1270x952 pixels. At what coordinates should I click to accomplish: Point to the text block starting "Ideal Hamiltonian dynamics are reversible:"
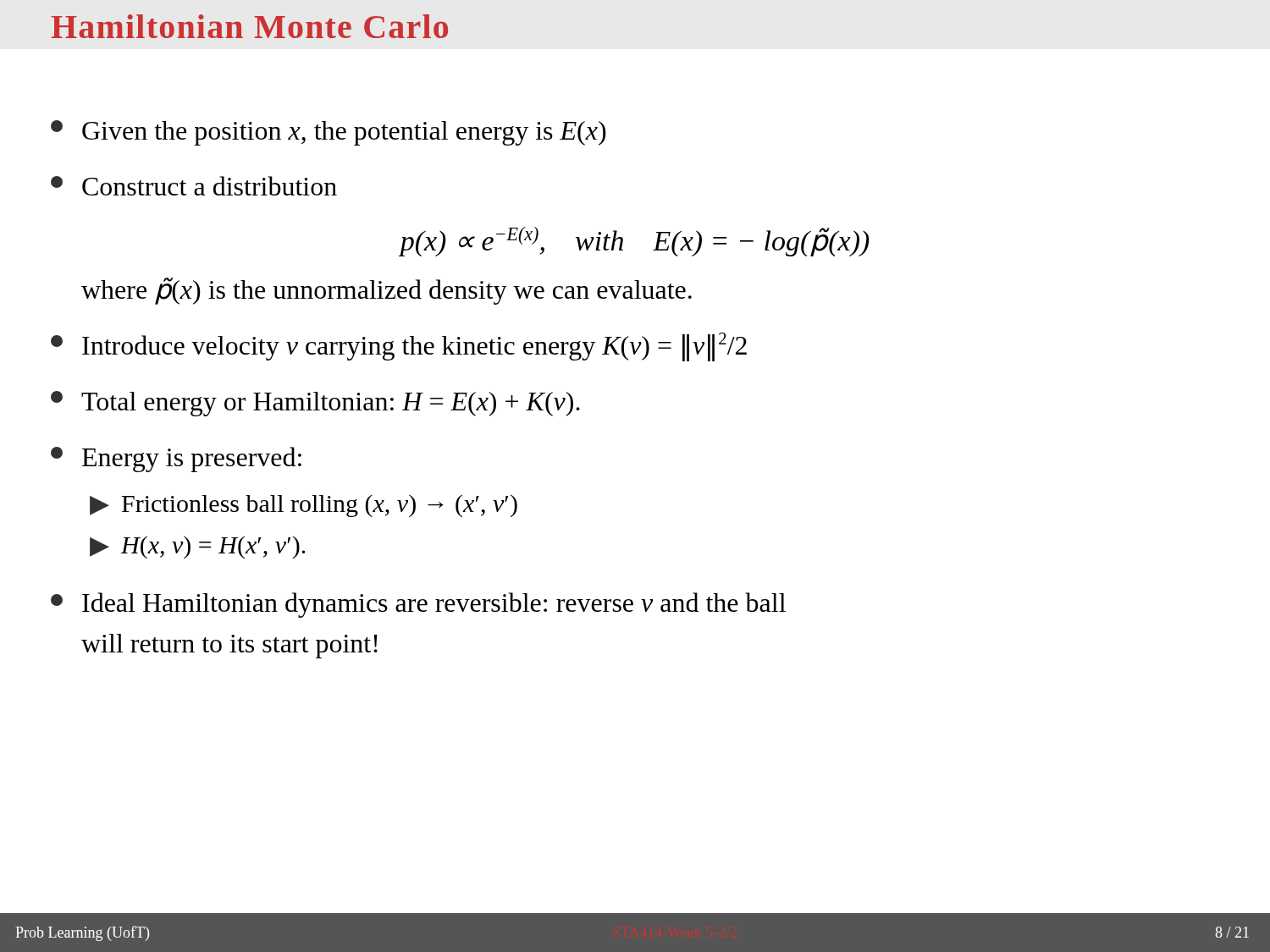point(635,623)
